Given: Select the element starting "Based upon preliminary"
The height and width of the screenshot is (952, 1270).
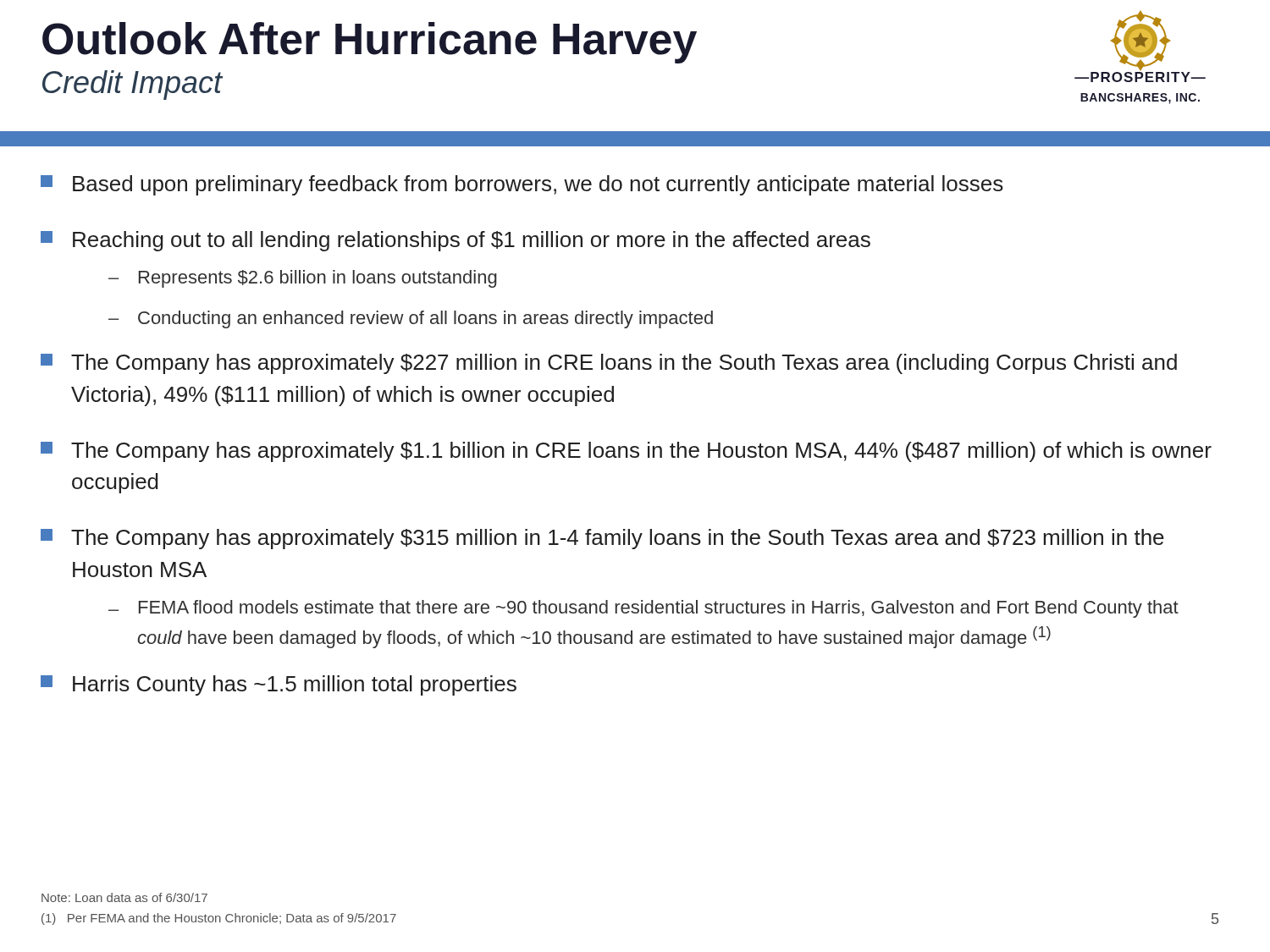Looking at the screenshot, I should coord(522,184).
